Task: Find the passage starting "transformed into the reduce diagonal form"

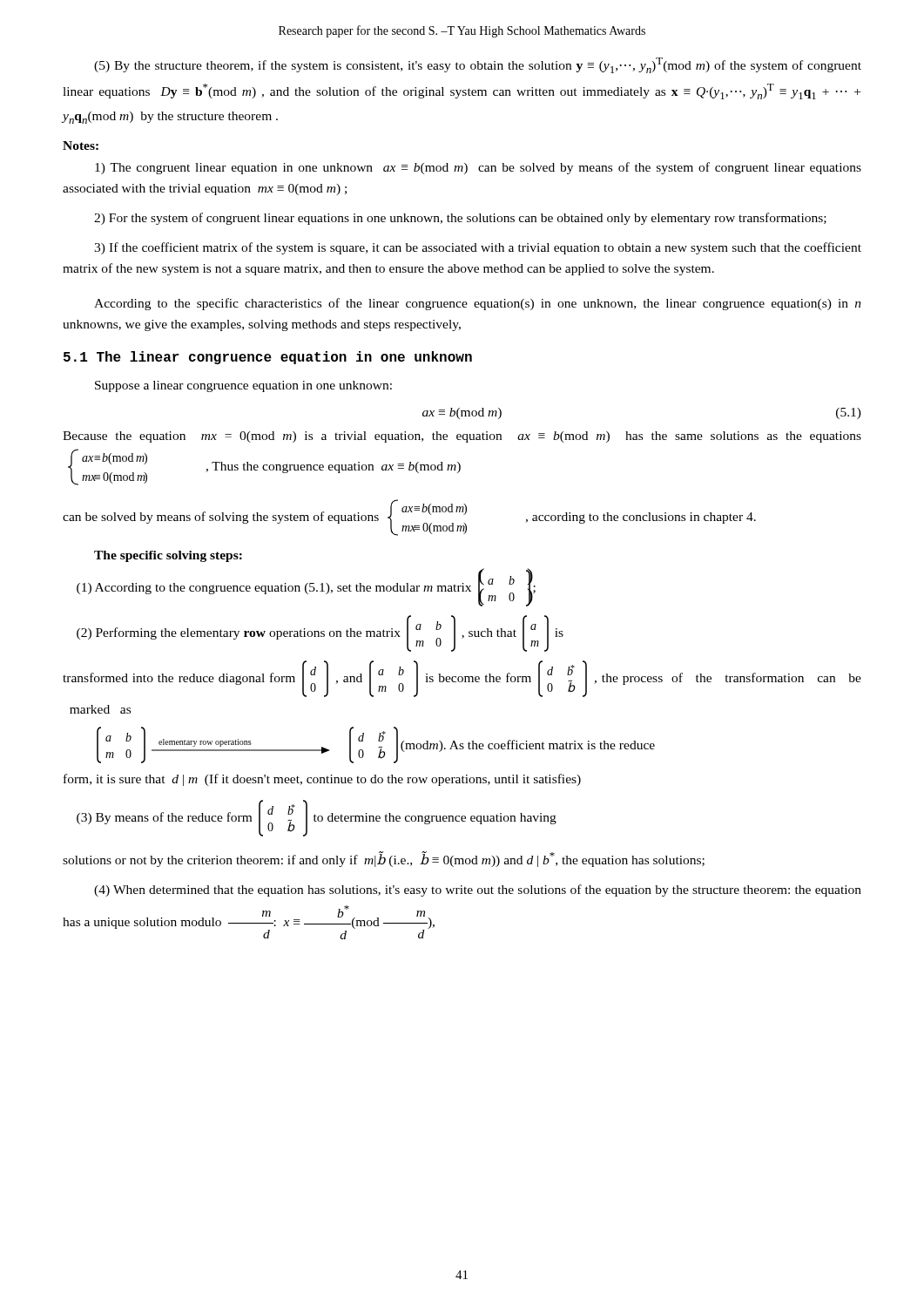Action: point(462,687)
